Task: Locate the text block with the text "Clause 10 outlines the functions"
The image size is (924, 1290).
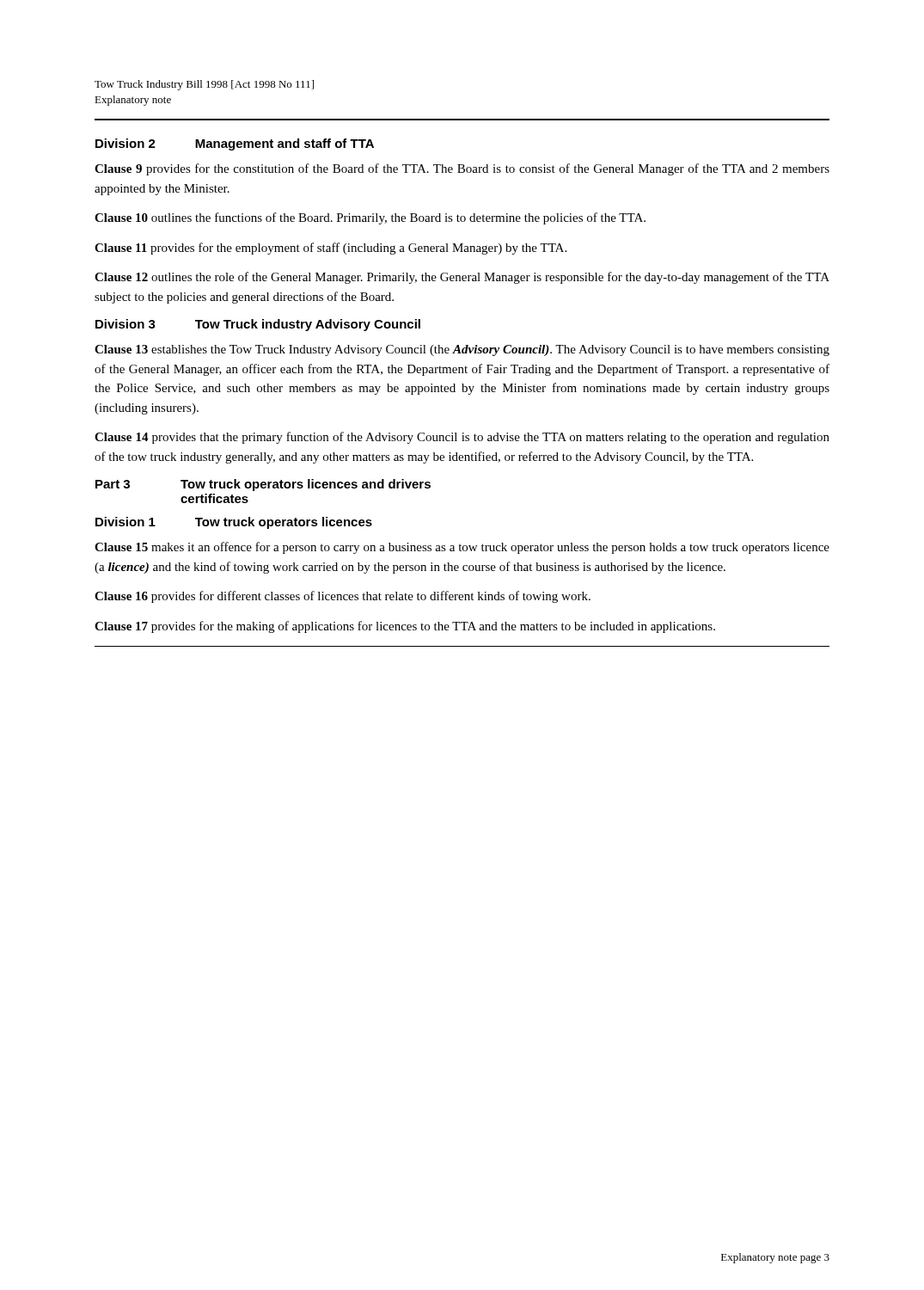Action: point(370,218)
